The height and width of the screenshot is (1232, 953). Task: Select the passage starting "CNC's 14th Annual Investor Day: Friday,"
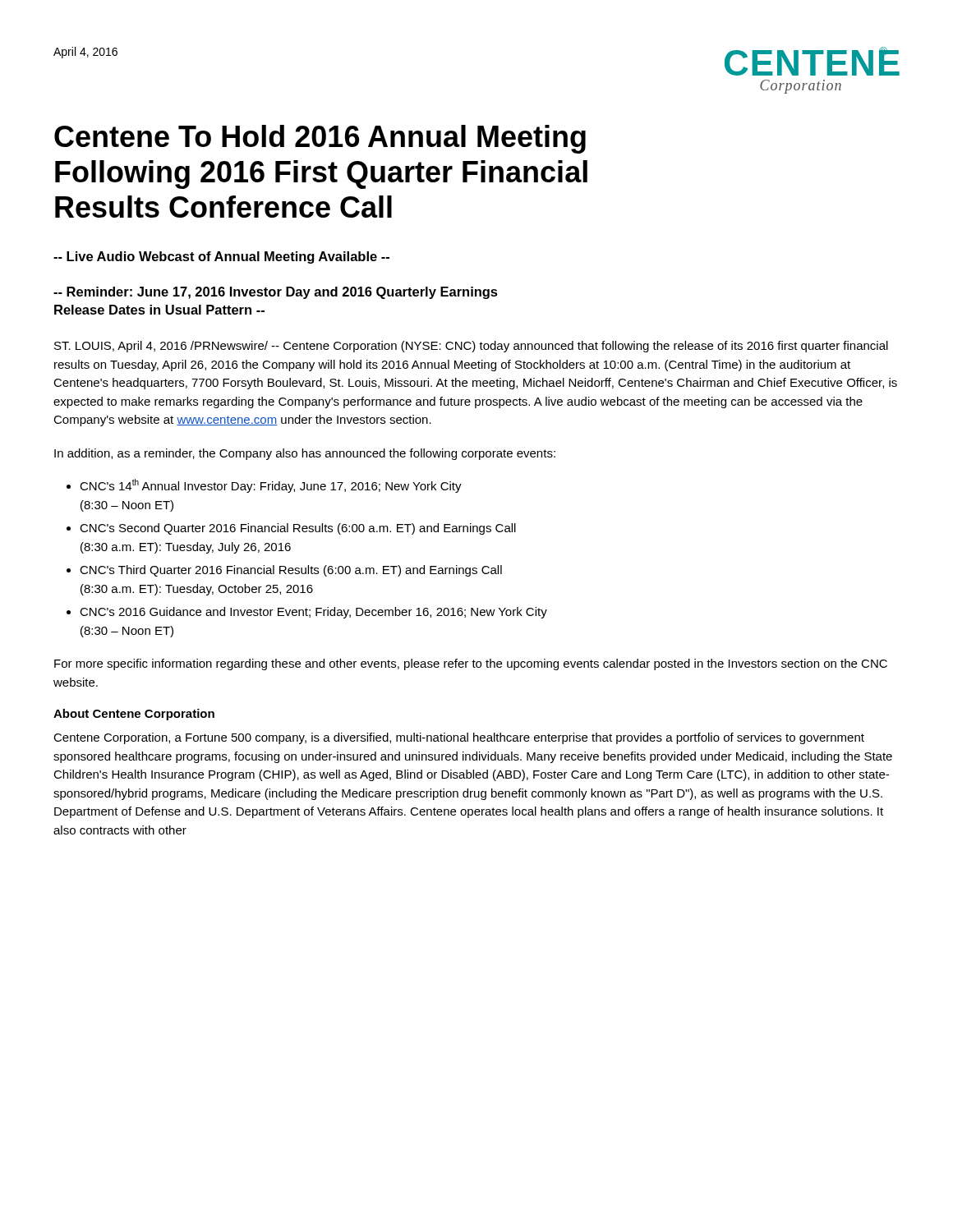271,495
